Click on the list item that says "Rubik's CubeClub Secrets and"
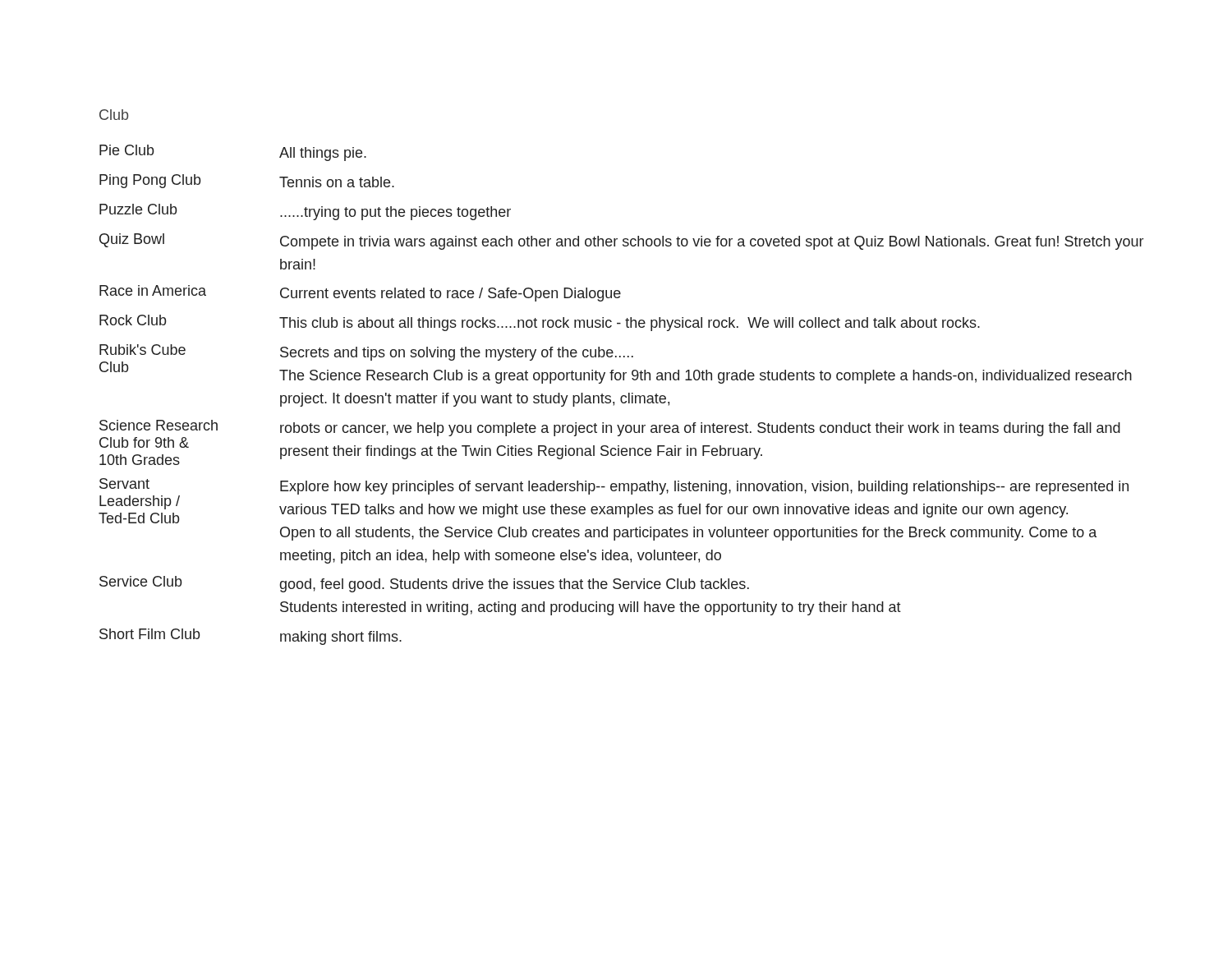1232x953 pixels. pos(624,376)
